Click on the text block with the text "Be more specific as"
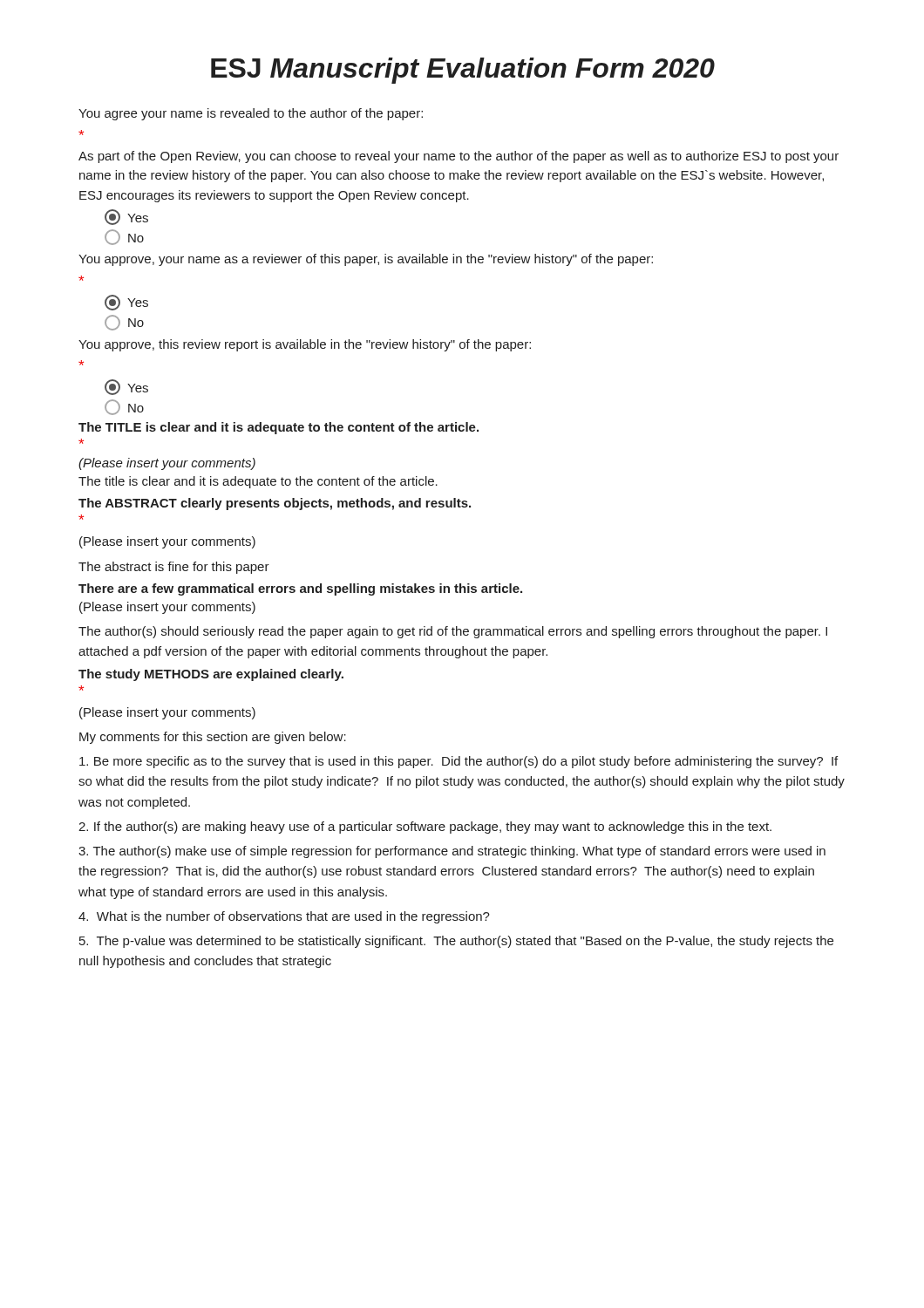Screen dimensions: 1308x924 coord(461,781)
